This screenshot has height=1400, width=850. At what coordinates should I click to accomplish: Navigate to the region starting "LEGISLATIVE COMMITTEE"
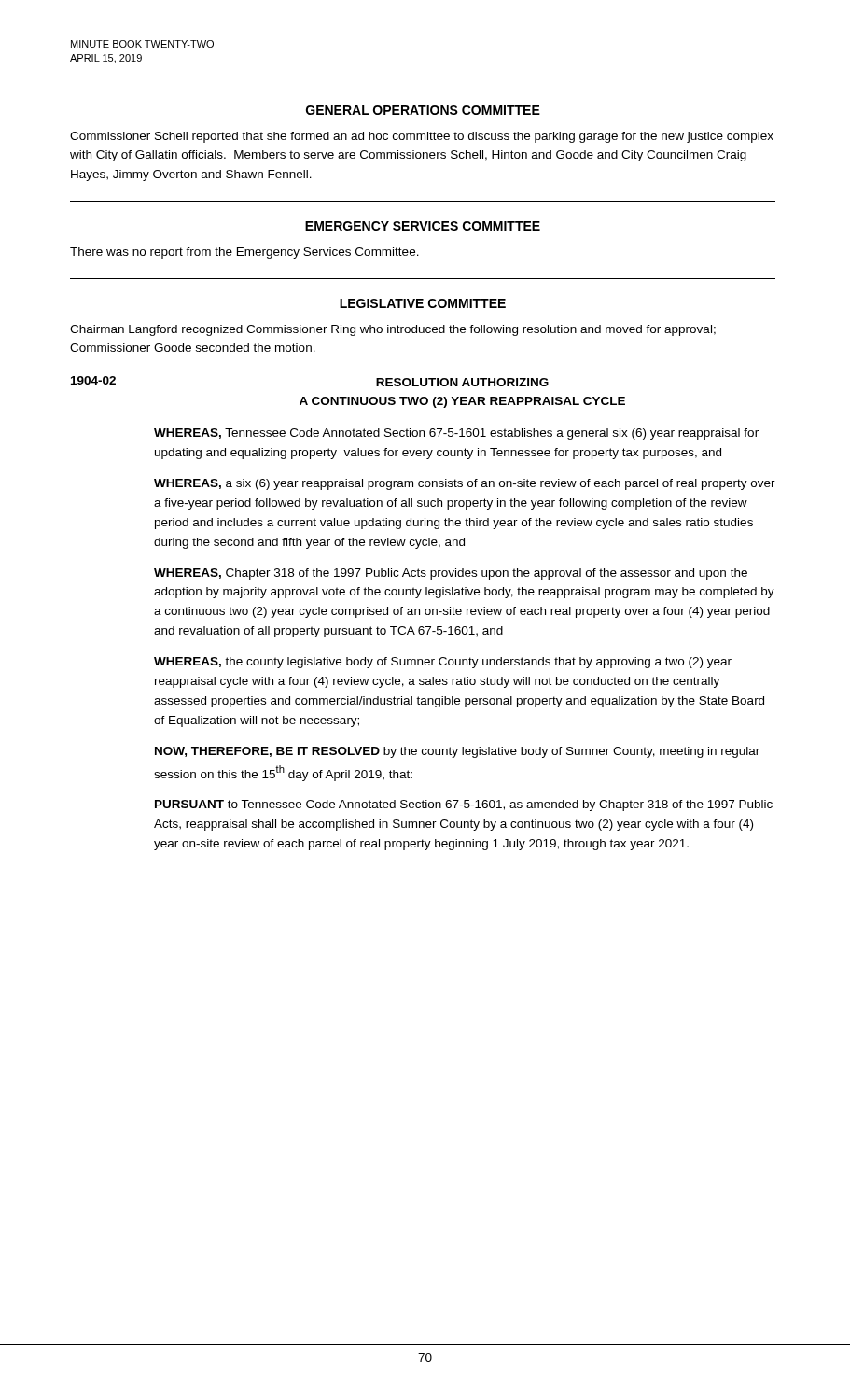point(423,303)
